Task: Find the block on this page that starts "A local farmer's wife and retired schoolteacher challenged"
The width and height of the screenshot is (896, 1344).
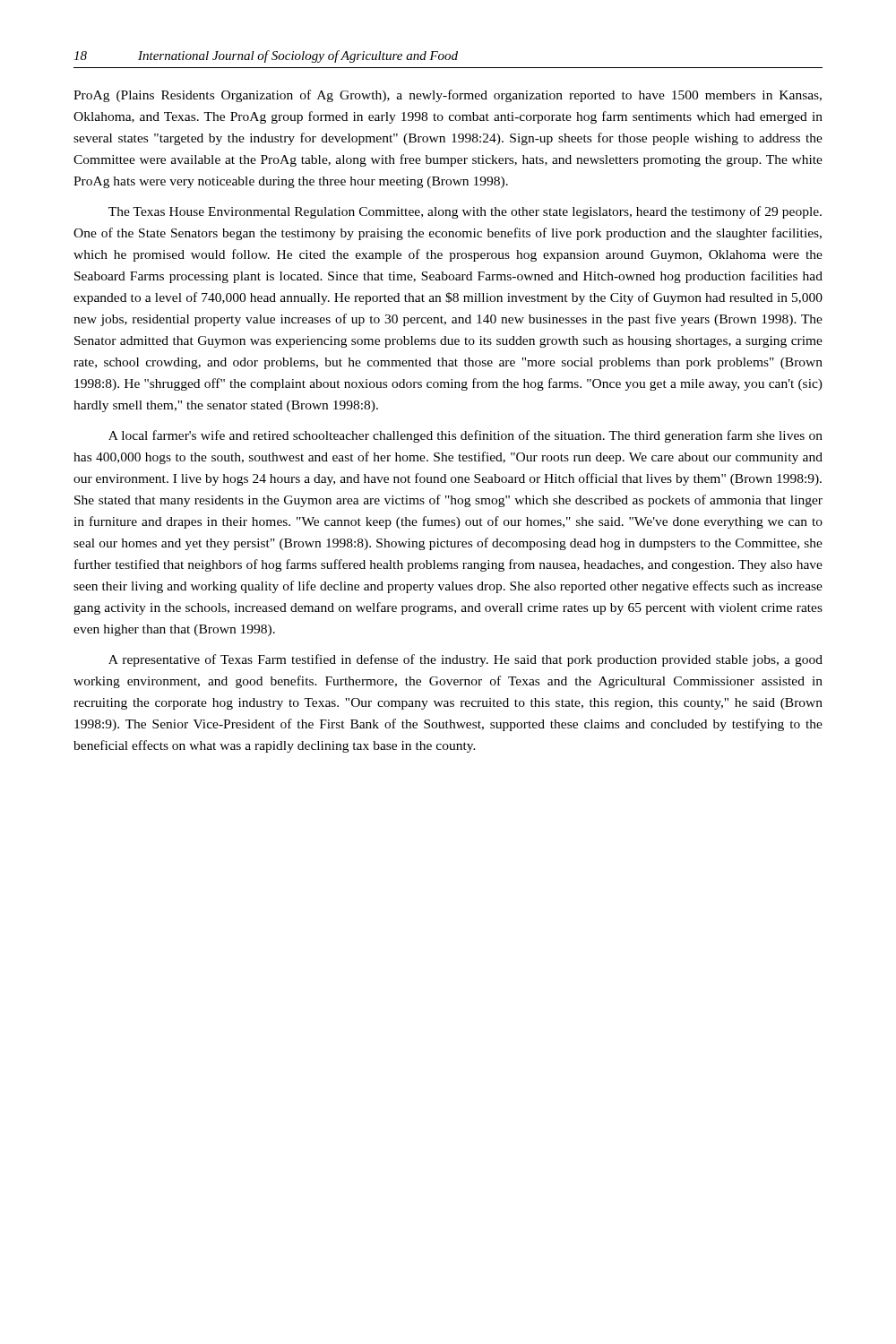Action: point(448,532)
